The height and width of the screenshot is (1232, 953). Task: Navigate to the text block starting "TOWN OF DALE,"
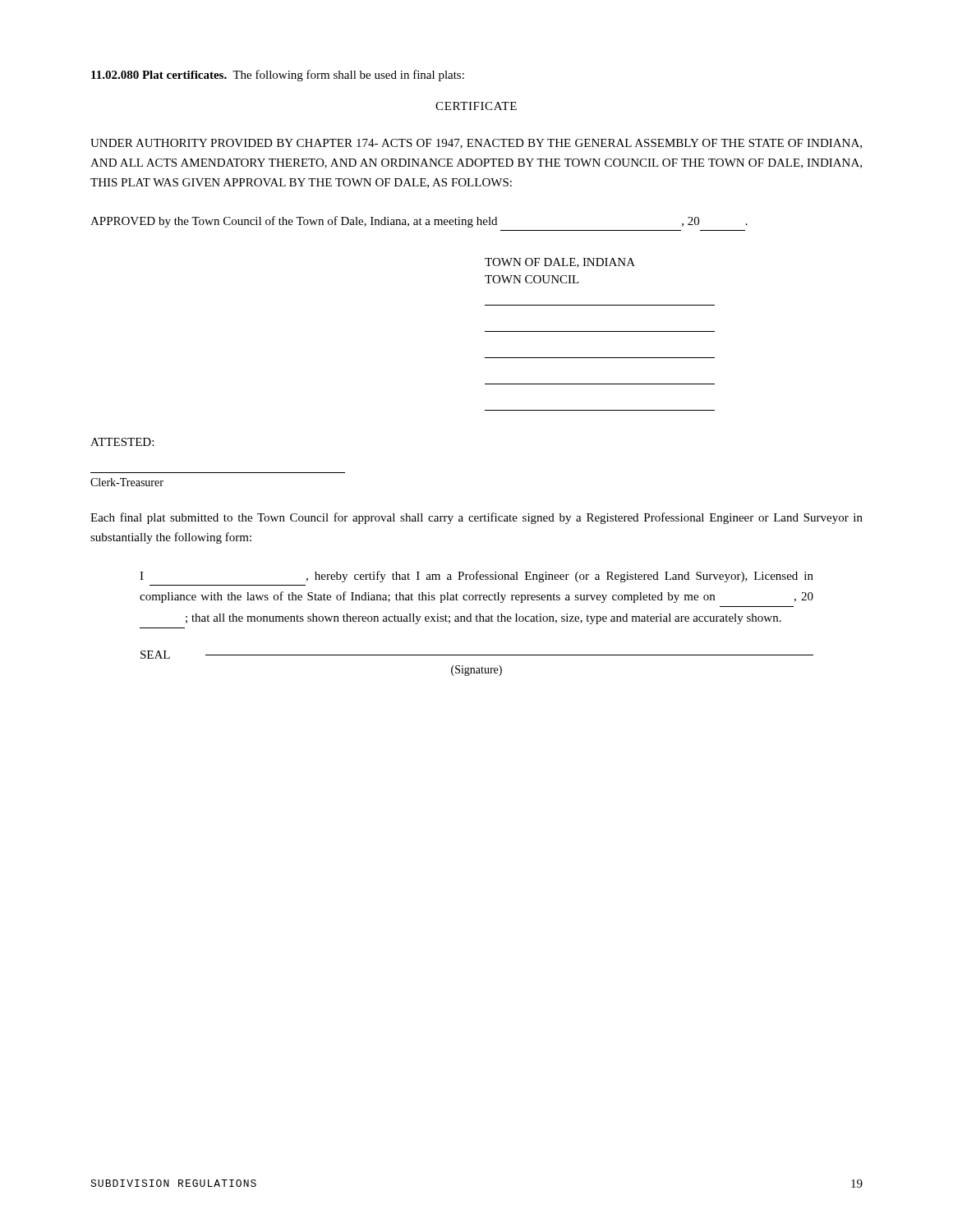coord(674,333)
